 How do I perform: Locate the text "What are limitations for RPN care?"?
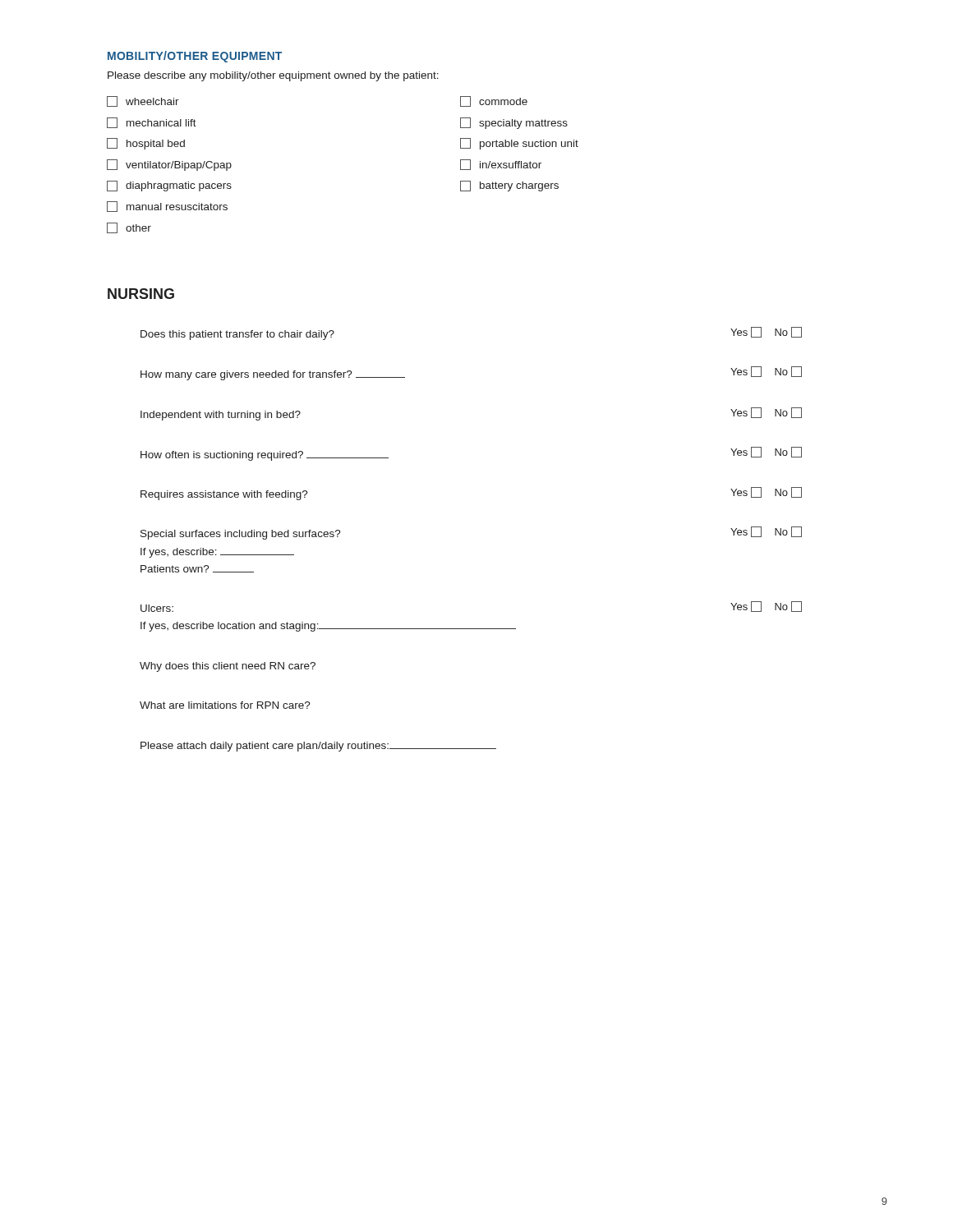tap(225, 705)
